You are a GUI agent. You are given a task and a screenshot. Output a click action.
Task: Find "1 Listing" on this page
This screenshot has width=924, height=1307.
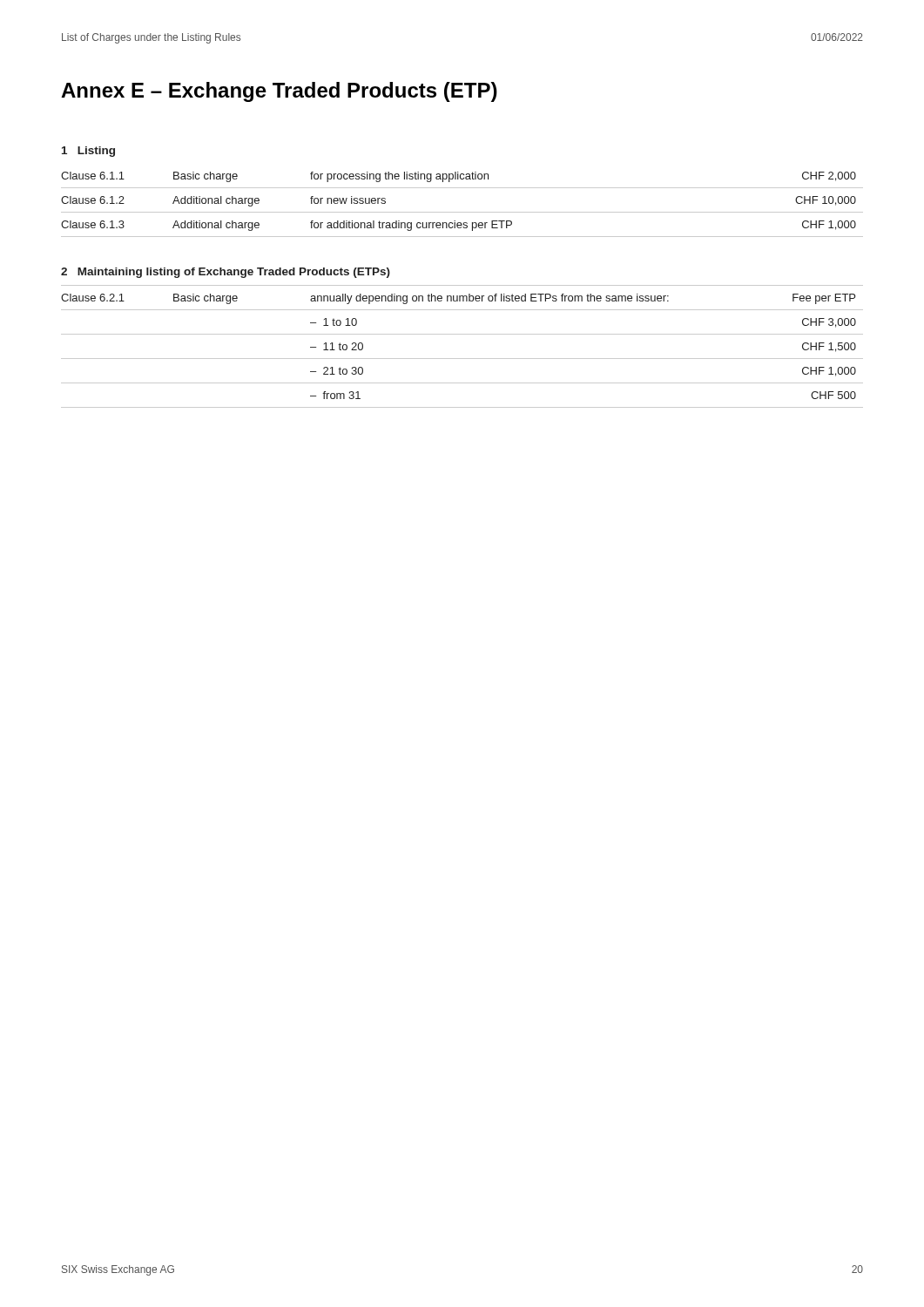(x=88, y=150)
